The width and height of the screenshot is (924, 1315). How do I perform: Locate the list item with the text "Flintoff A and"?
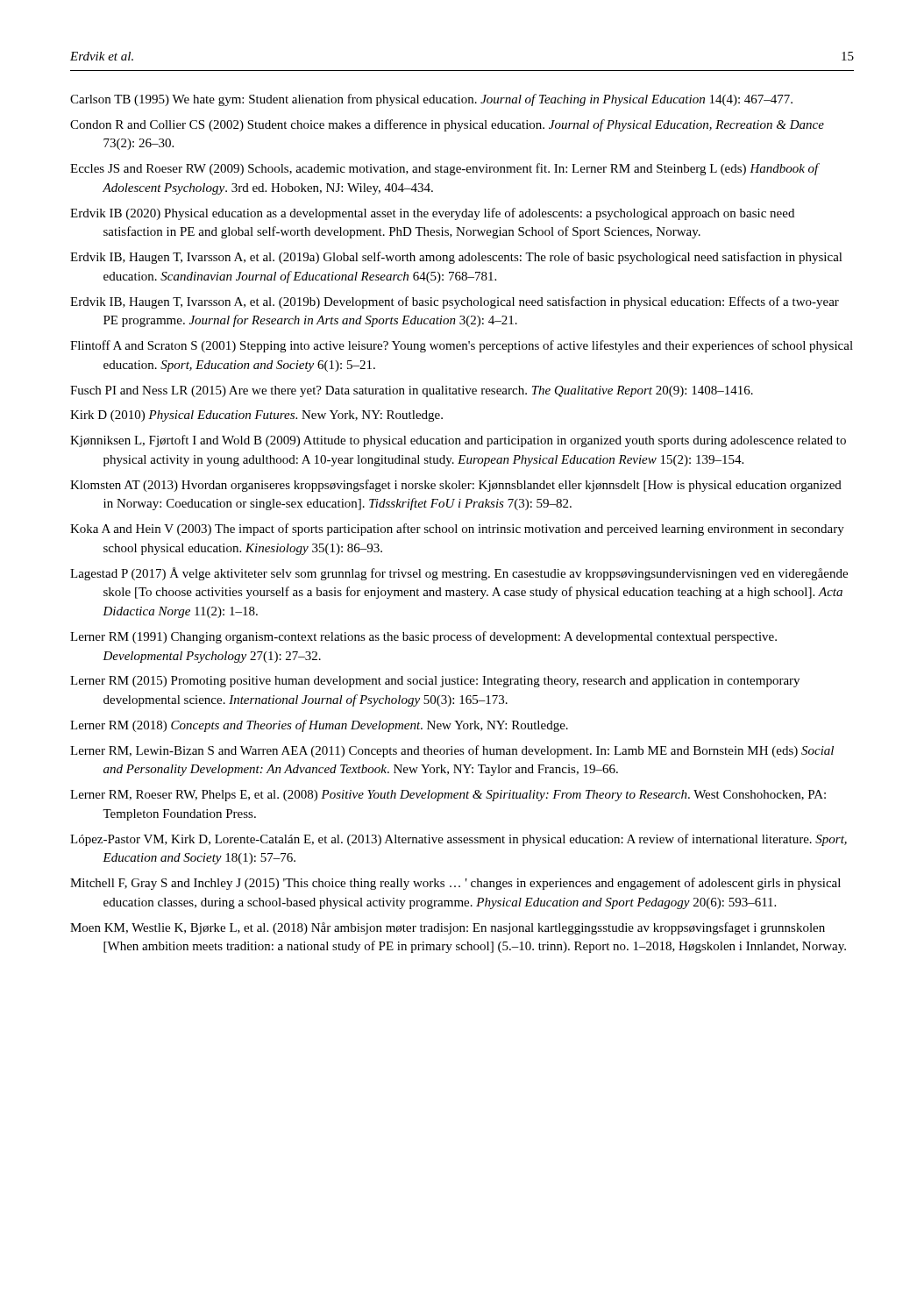(x=462, y=355)
